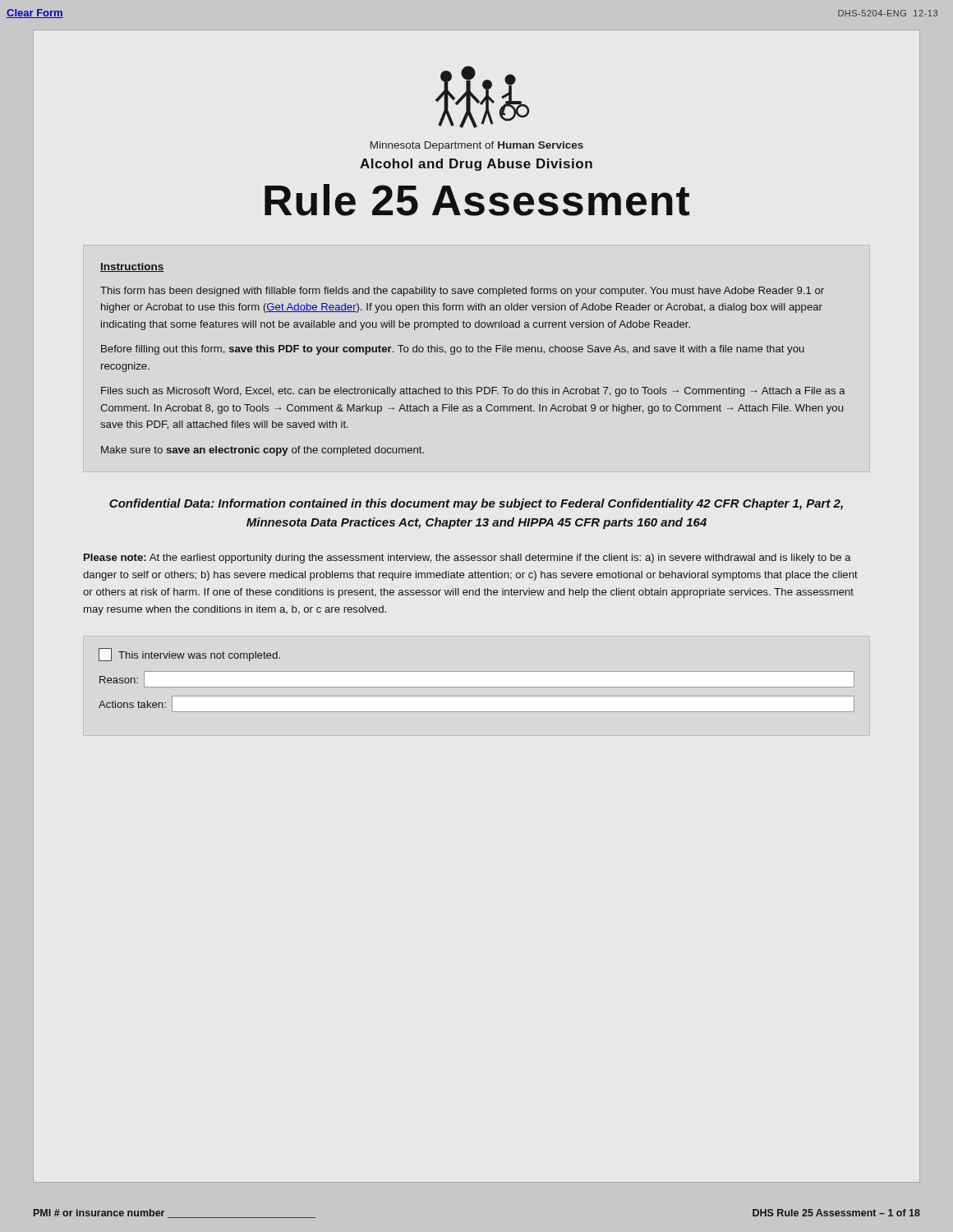Find the block starting "This form has"
The height and width of the screenshot is (1232, 953).
(462, 292)
